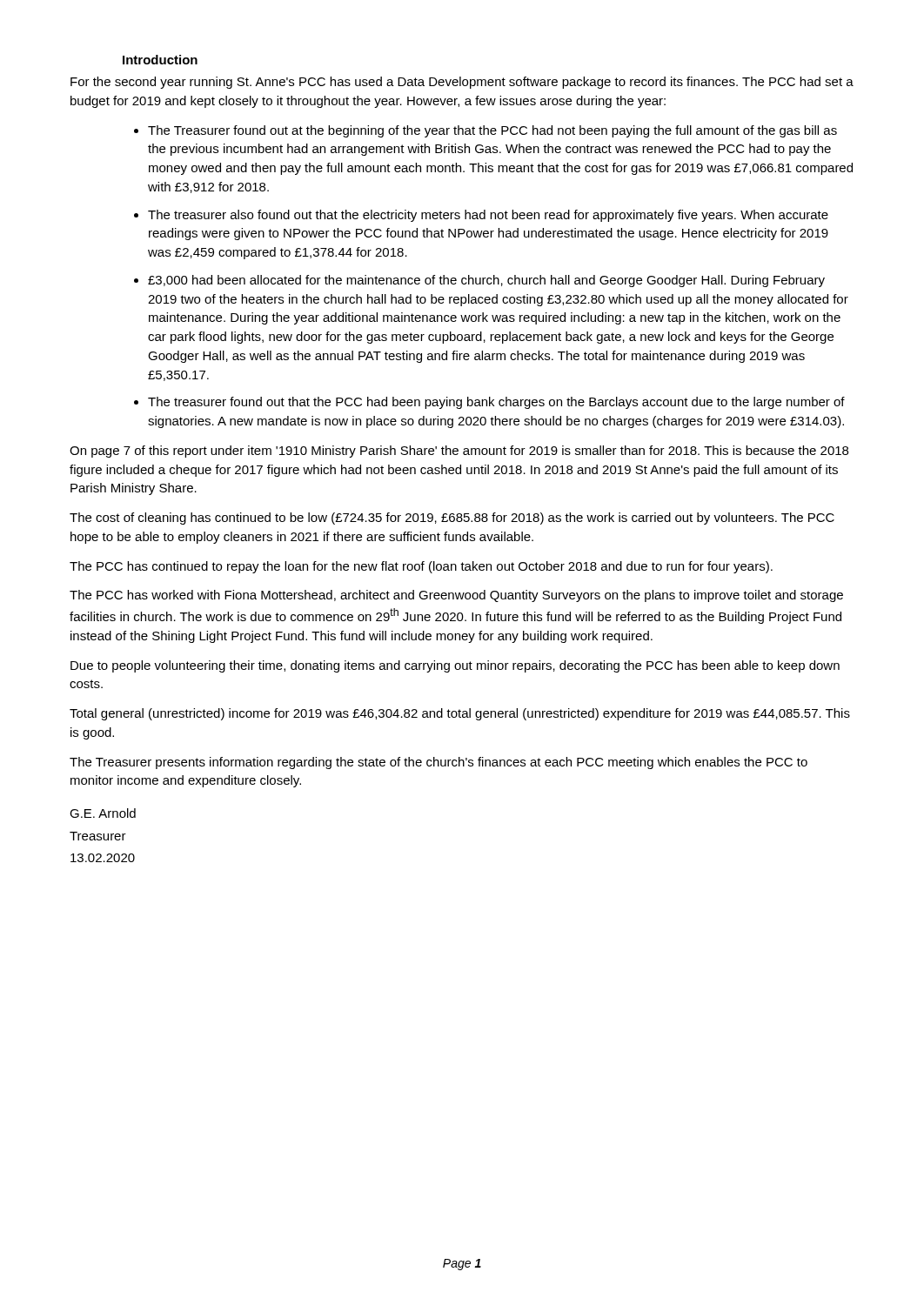Find a section header

[x=160, y=60]
